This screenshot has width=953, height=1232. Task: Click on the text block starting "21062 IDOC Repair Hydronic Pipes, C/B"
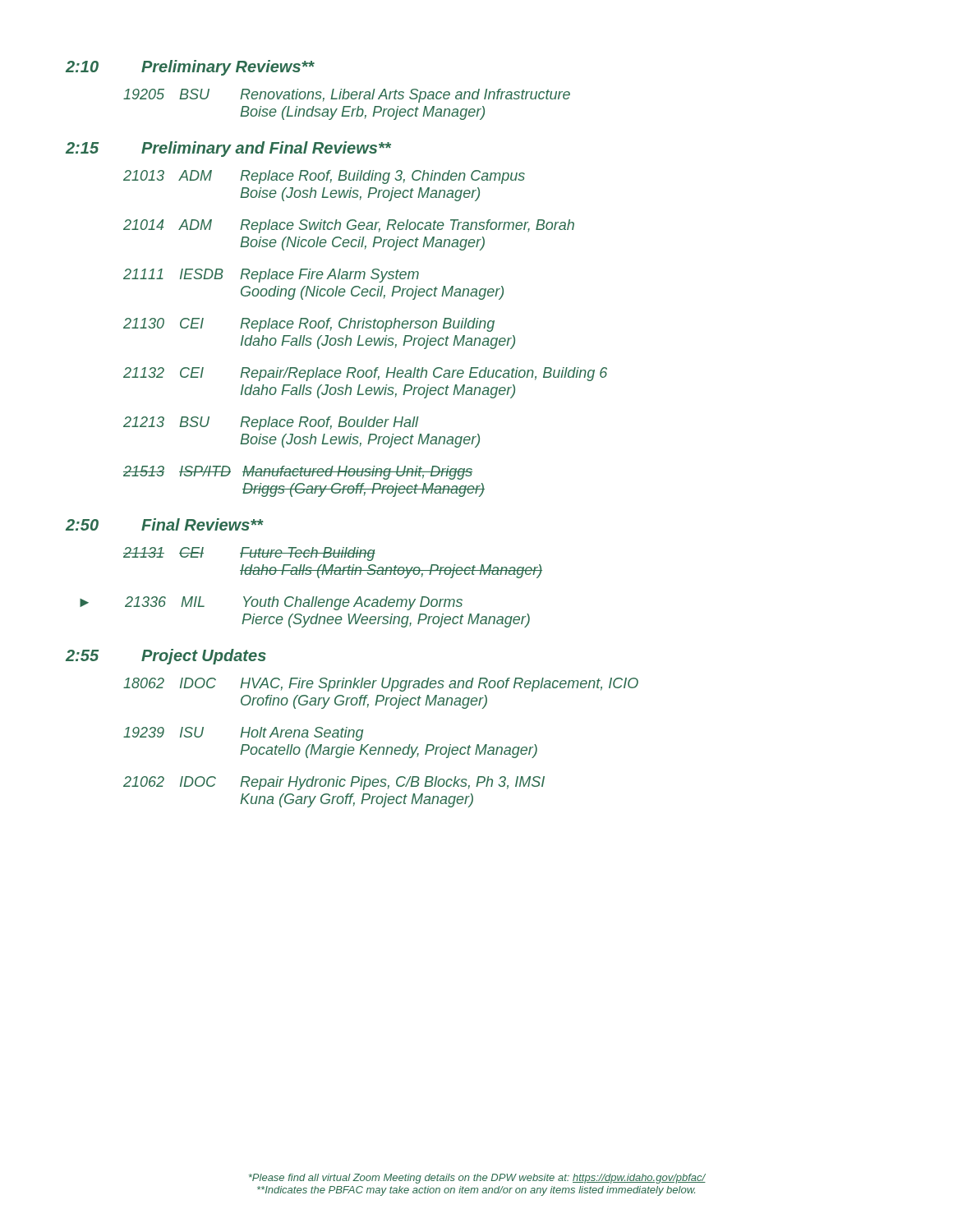(x=322, y=791)
